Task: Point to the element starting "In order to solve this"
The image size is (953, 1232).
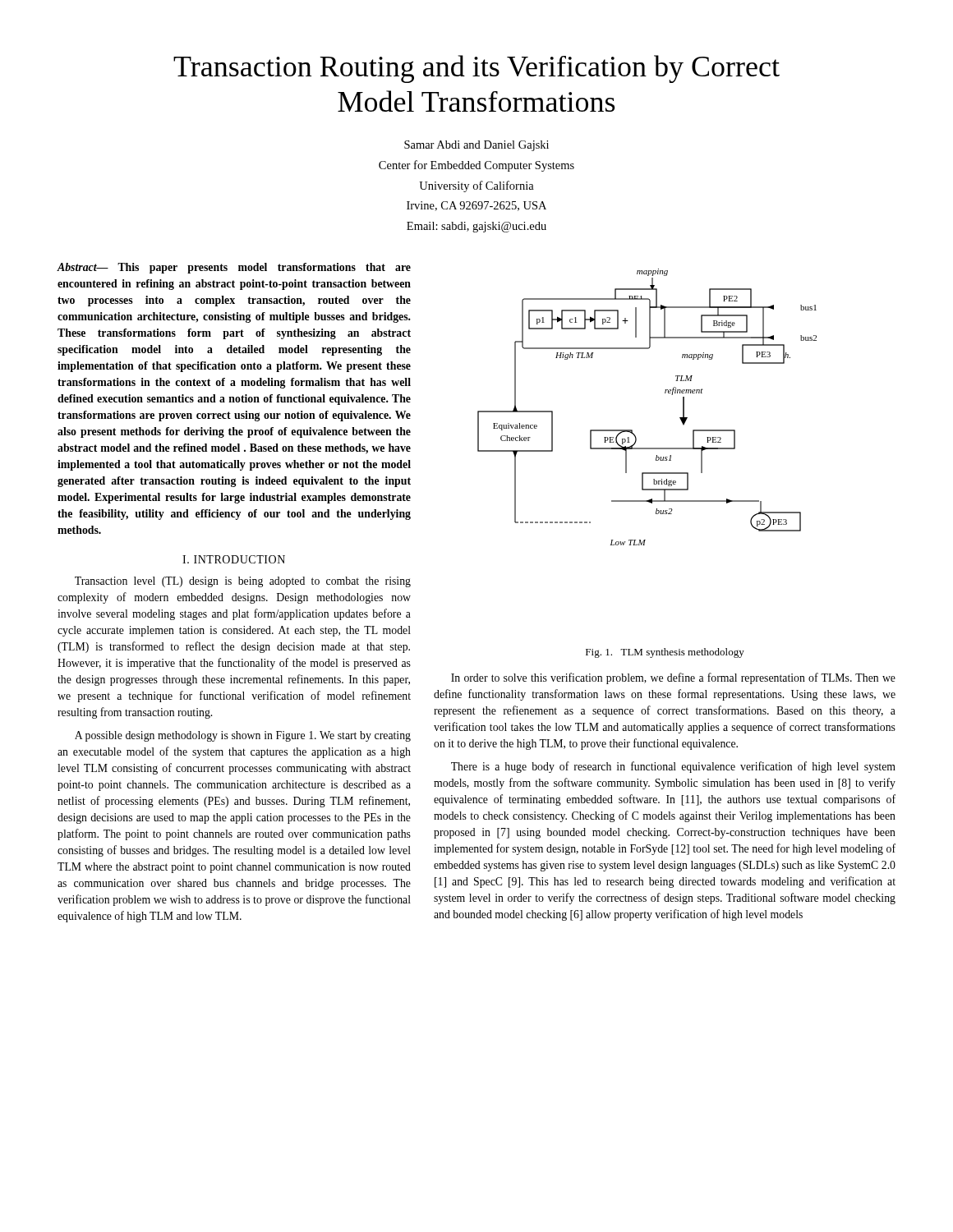Action: [665, 796]
